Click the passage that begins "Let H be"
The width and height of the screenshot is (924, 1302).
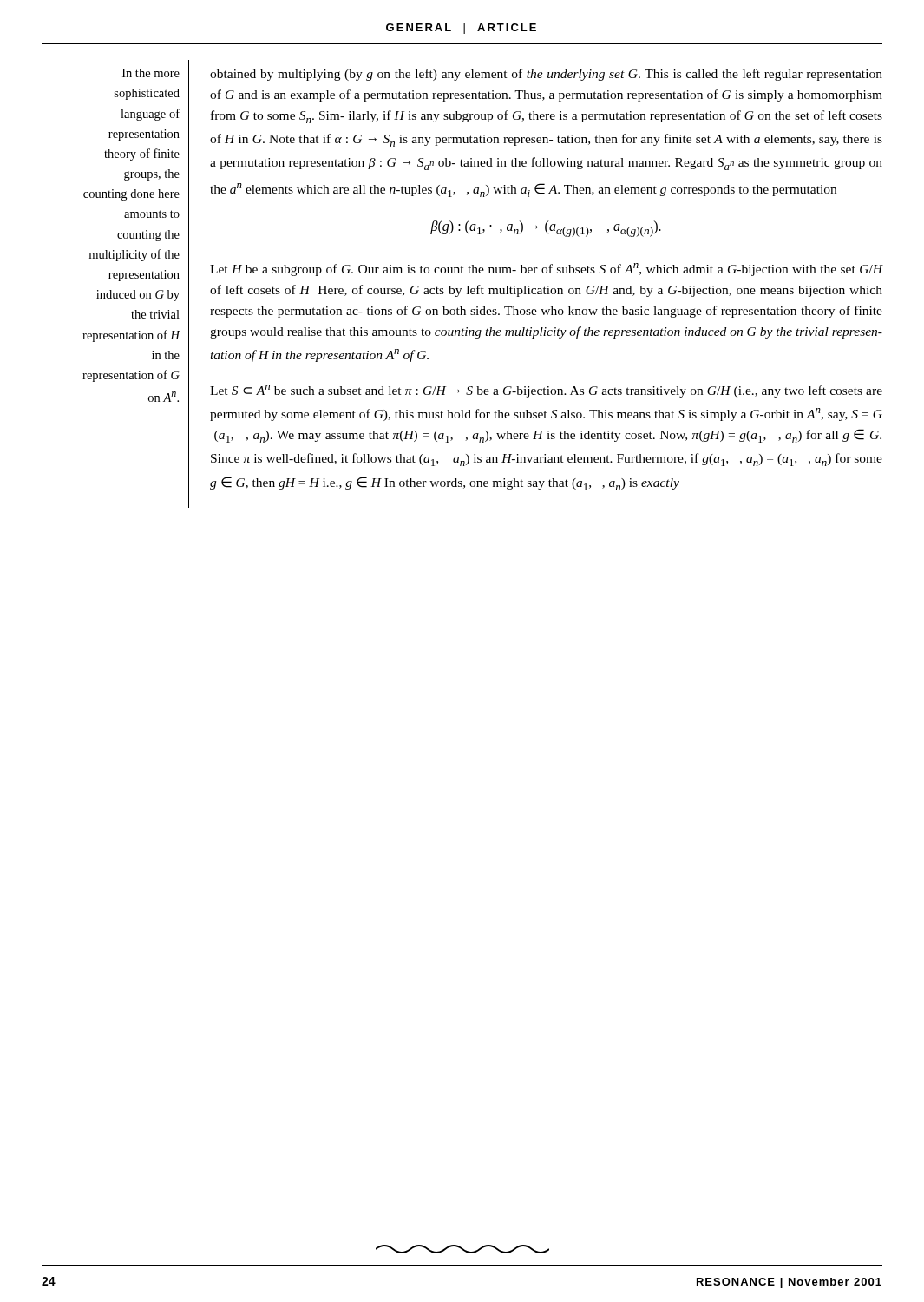click(x=546, y=311)
